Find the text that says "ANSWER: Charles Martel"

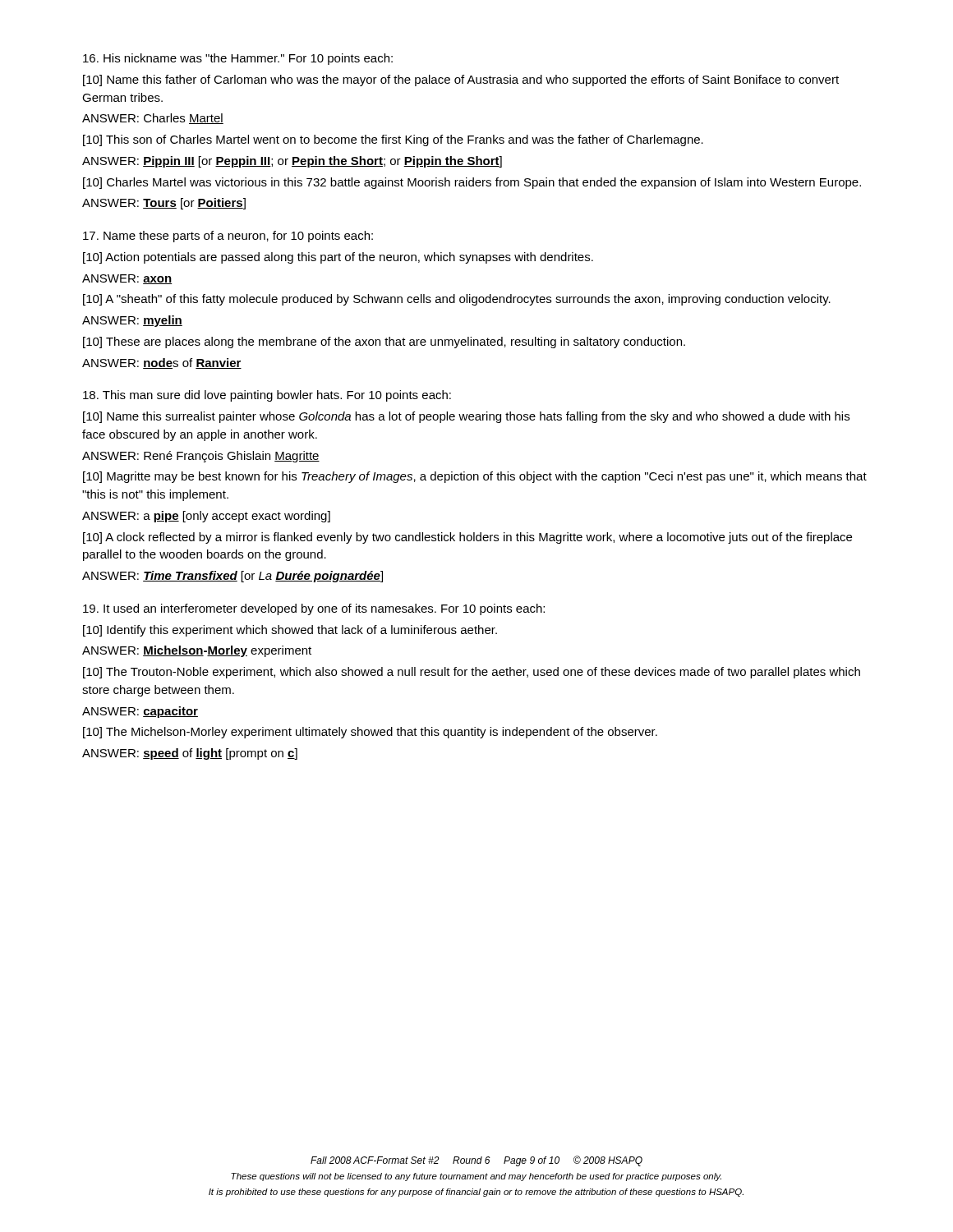click(x=153, y=119)
